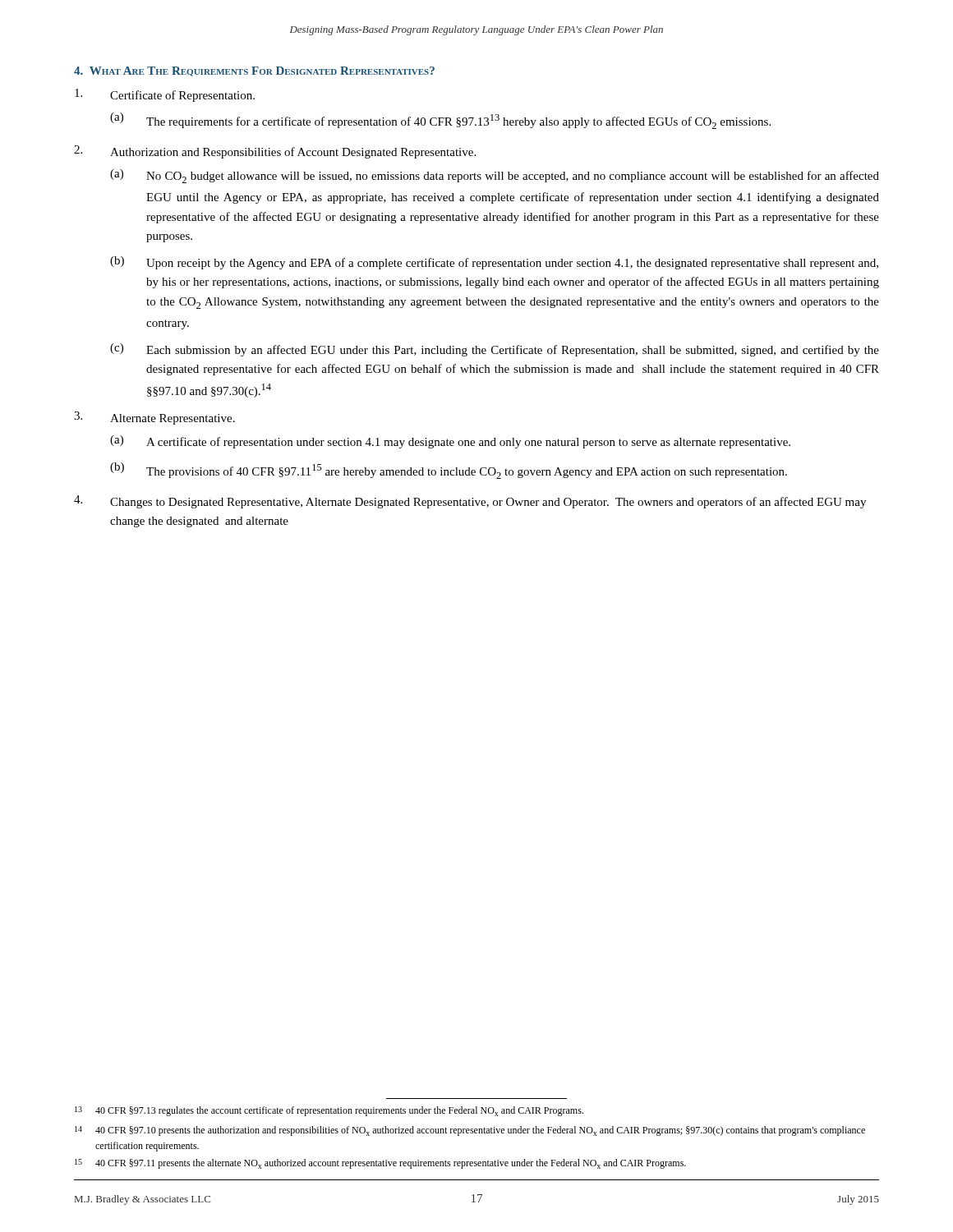Locate the block of text that opens with "(b) Upon receipt"

tap(495, 293)
